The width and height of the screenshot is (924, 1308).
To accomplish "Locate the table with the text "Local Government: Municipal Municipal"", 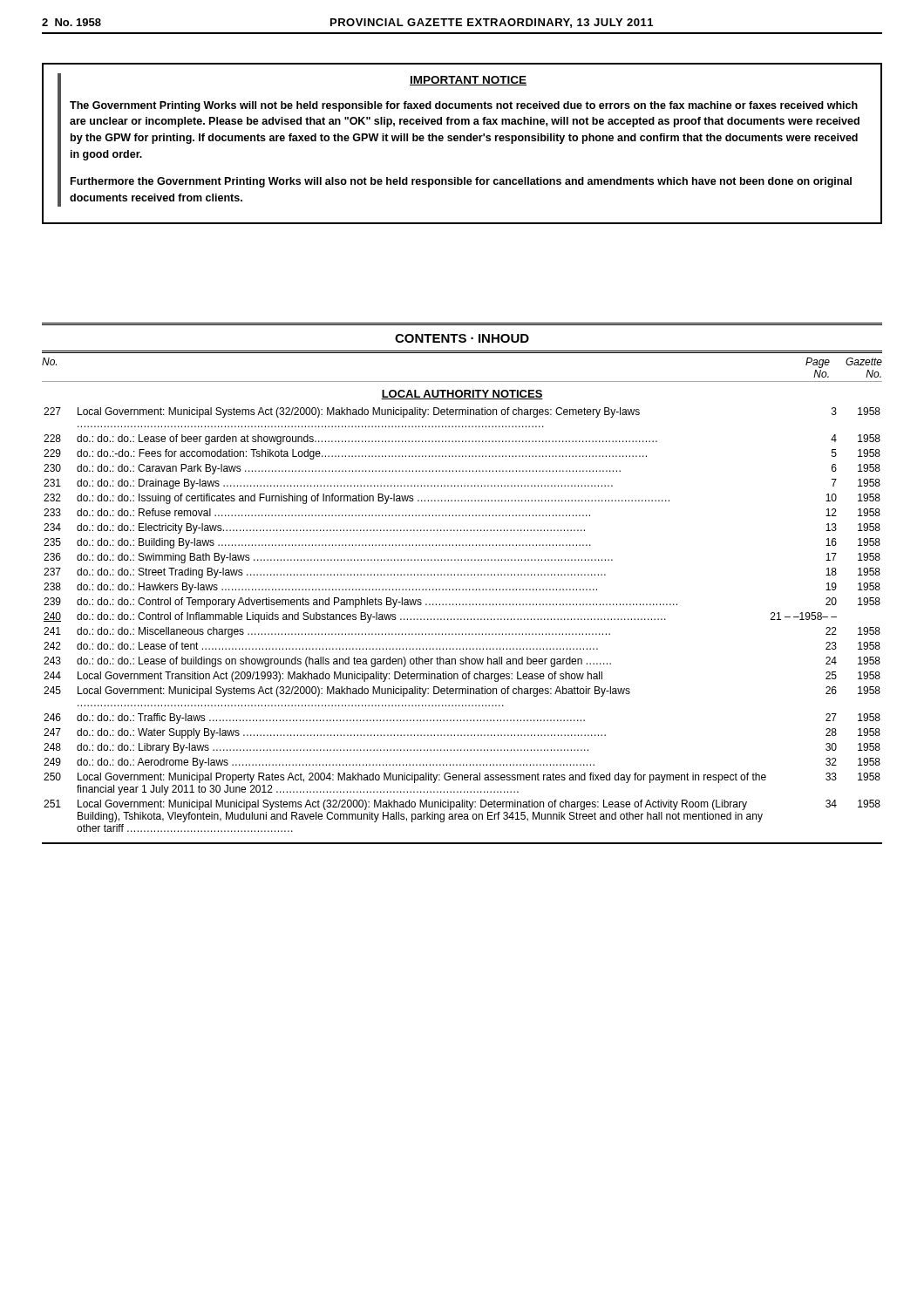I will click(462, 620).
